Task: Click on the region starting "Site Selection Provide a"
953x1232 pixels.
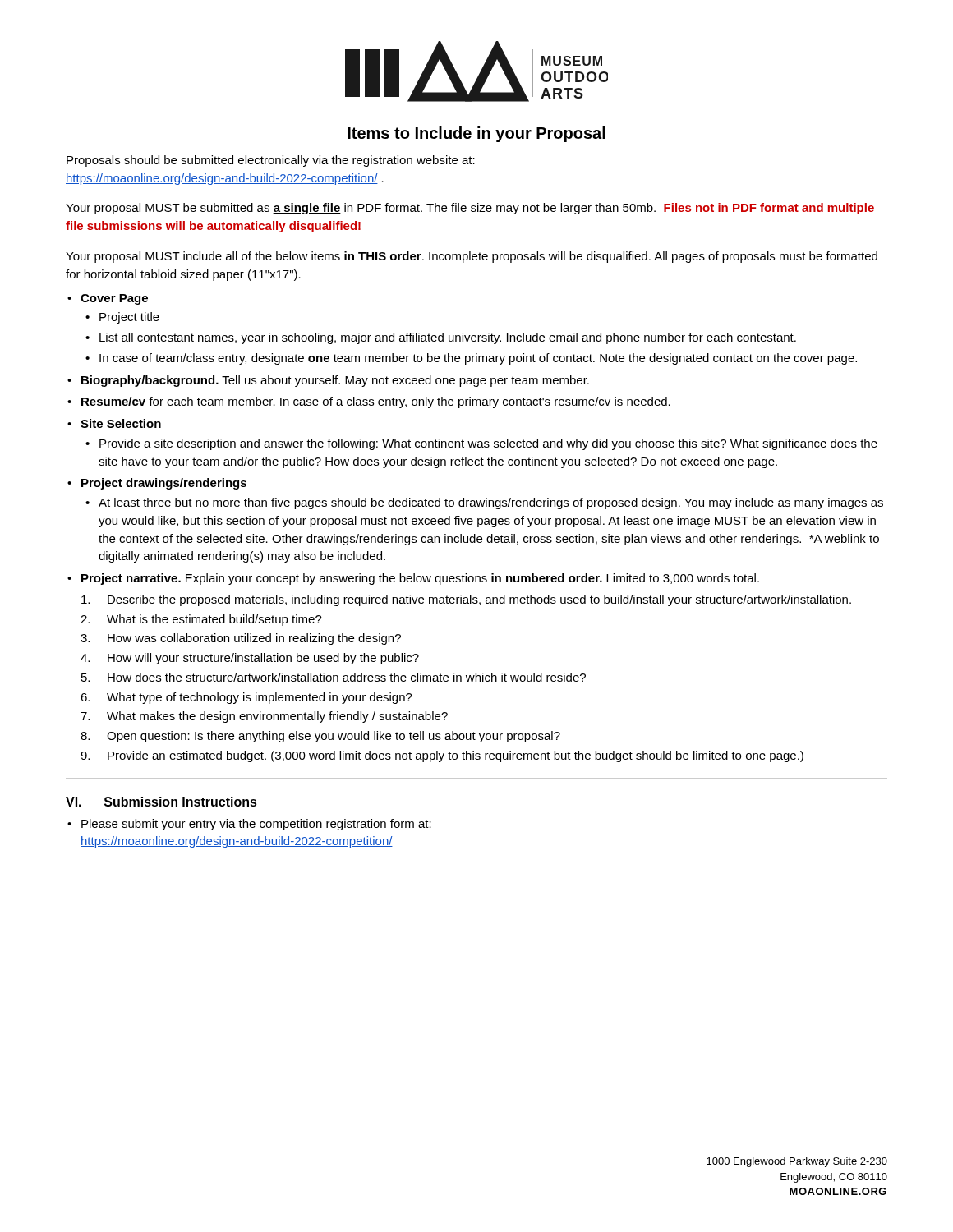Action: [x=484, y=443]
